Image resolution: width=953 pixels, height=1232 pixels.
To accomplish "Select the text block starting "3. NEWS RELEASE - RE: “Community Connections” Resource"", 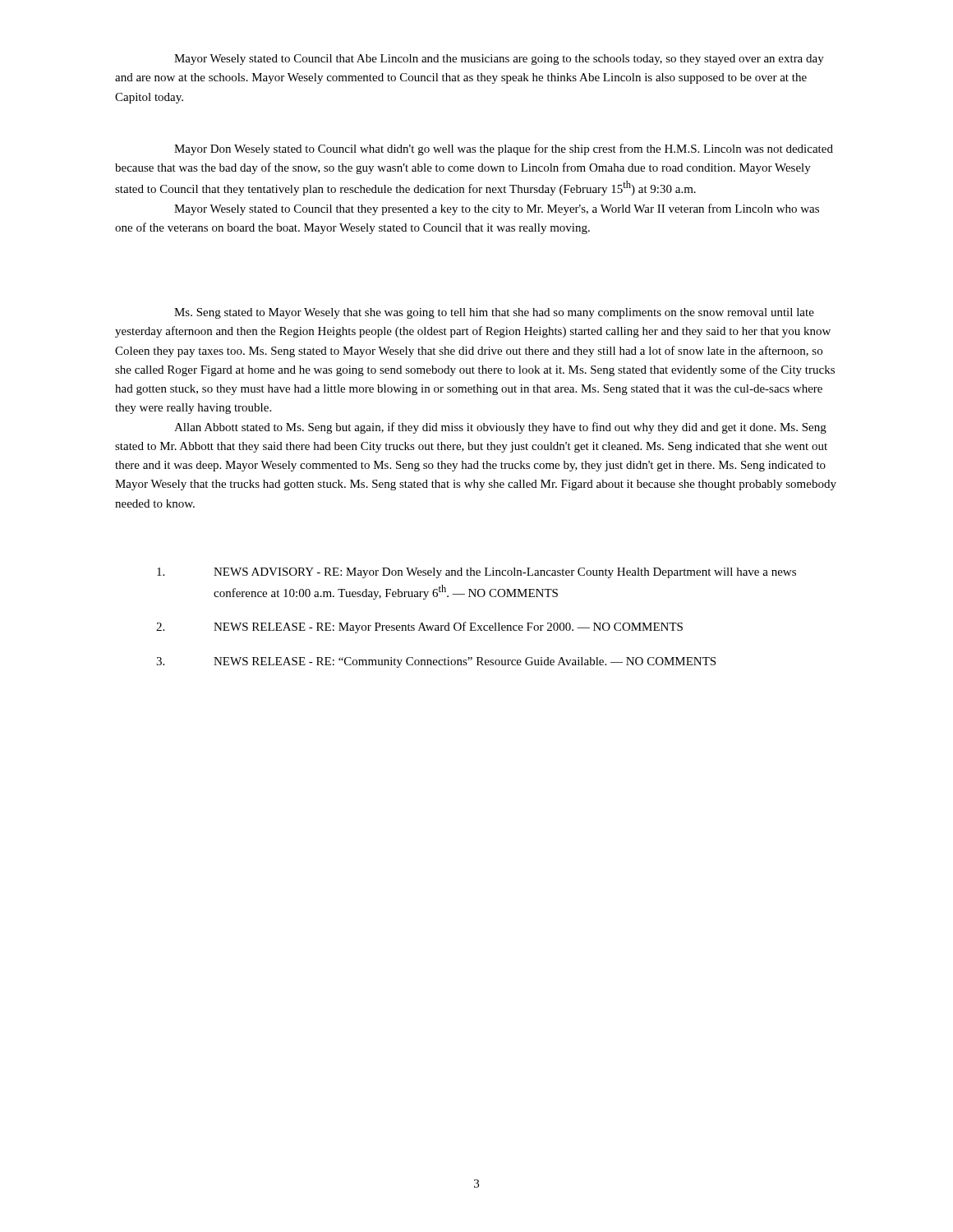I will coord(476,661).
